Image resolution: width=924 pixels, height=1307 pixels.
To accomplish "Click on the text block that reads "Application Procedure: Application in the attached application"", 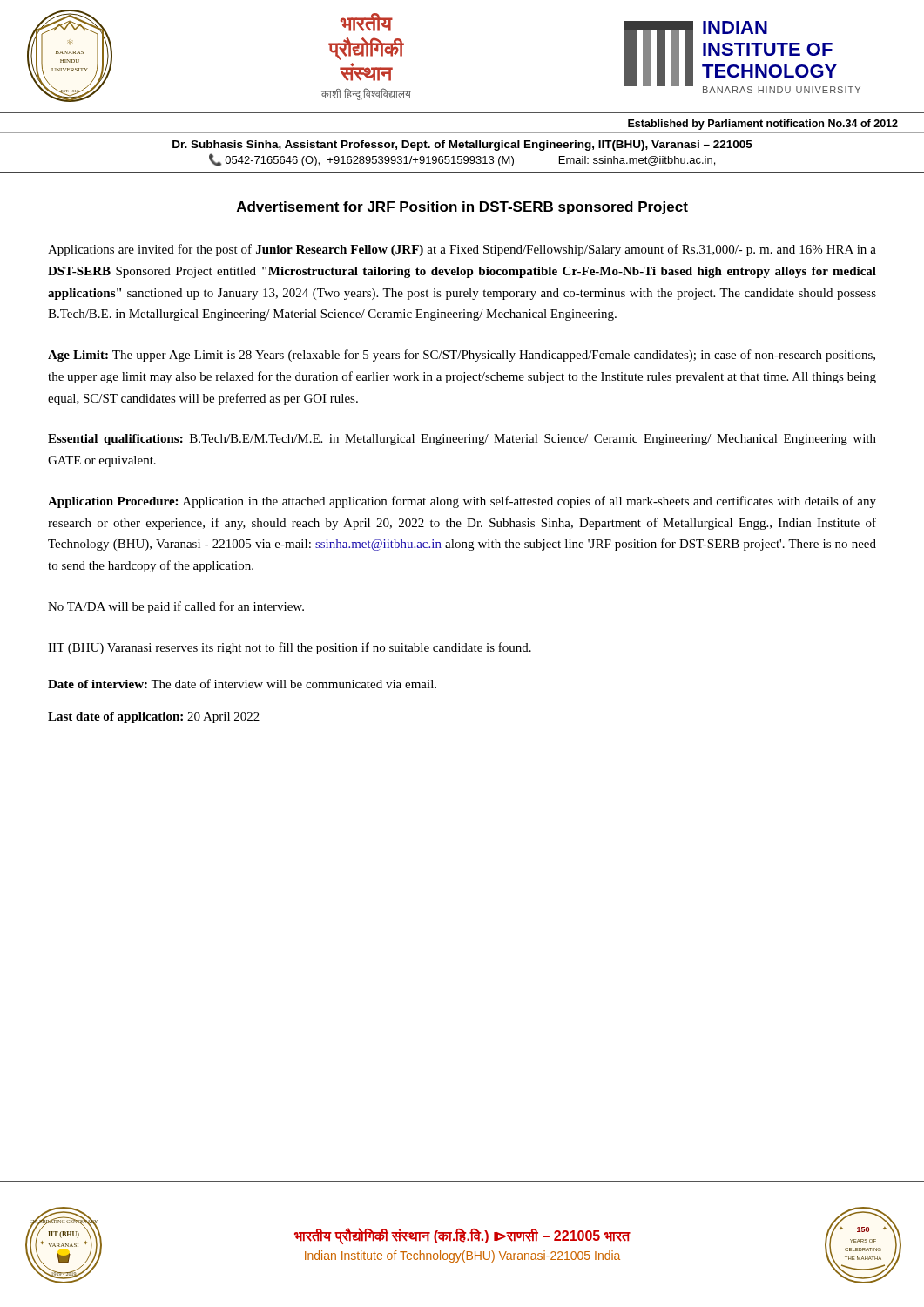I will [x=462, y=533].
